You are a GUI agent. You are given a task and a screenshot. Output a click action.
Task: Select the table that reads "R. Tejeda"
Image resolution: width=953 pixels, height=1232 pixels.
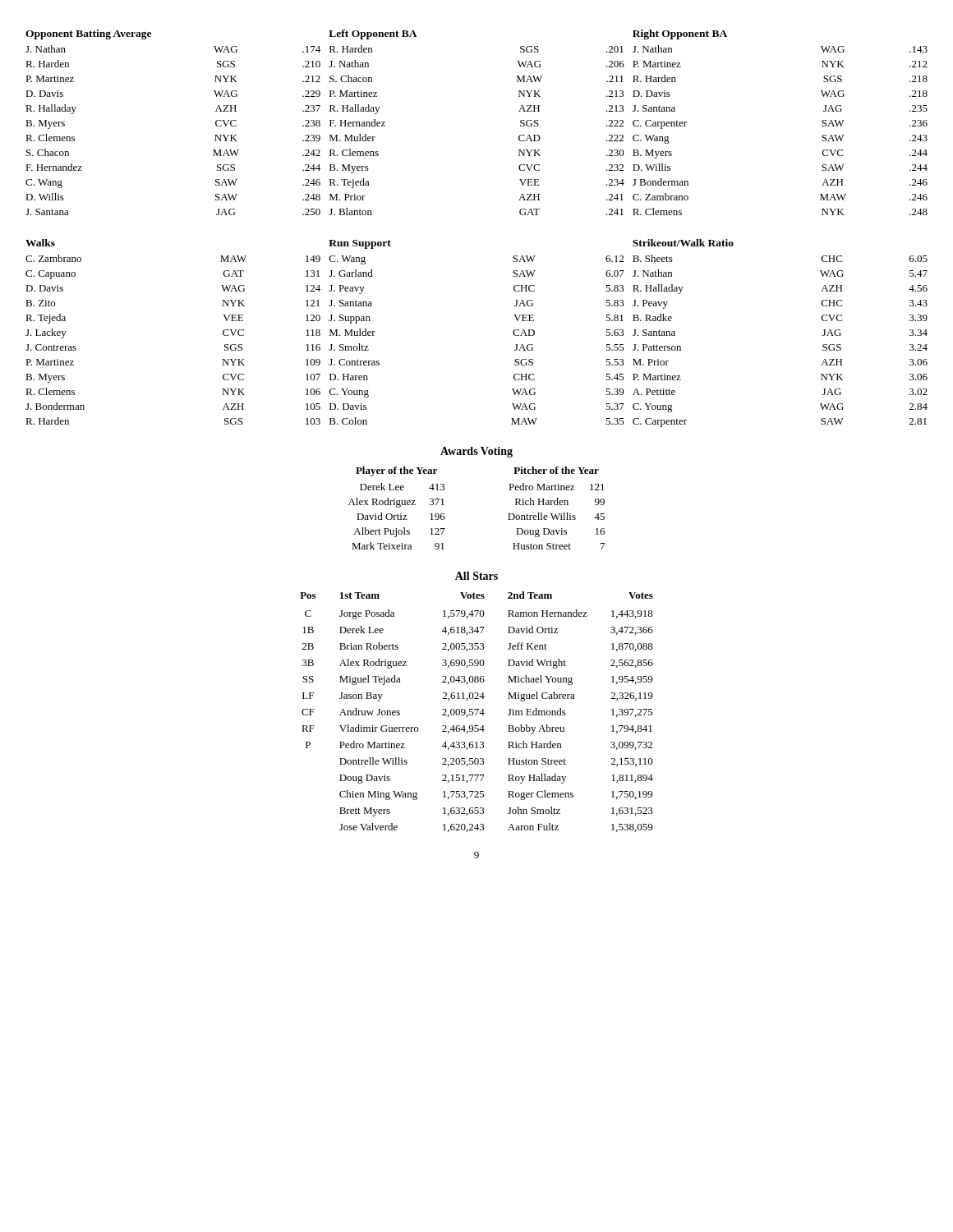(x=476, y=332)
